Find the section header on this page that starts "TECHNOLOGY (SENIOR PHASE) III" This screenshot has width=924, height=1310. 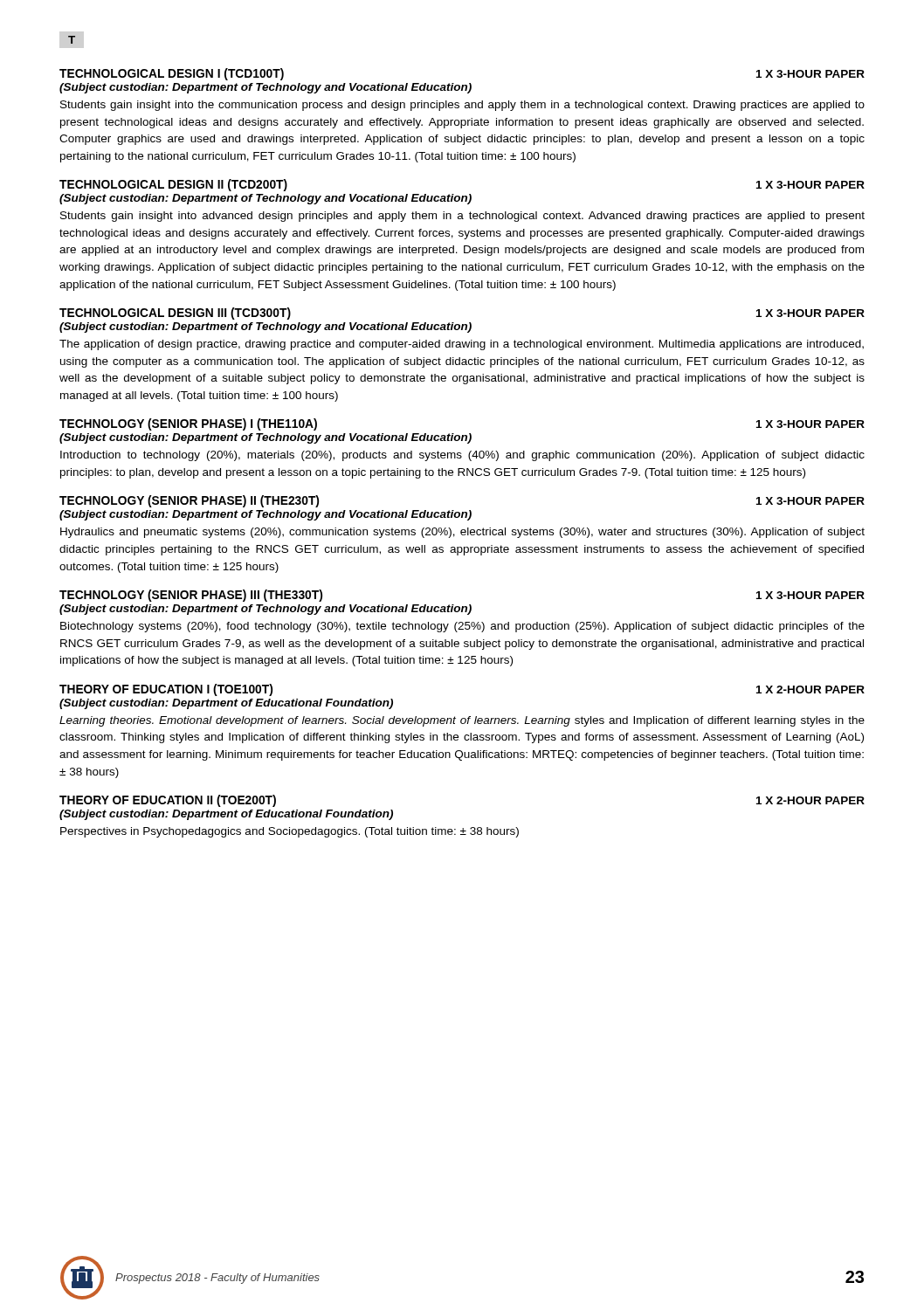click(x=462, y=629)
